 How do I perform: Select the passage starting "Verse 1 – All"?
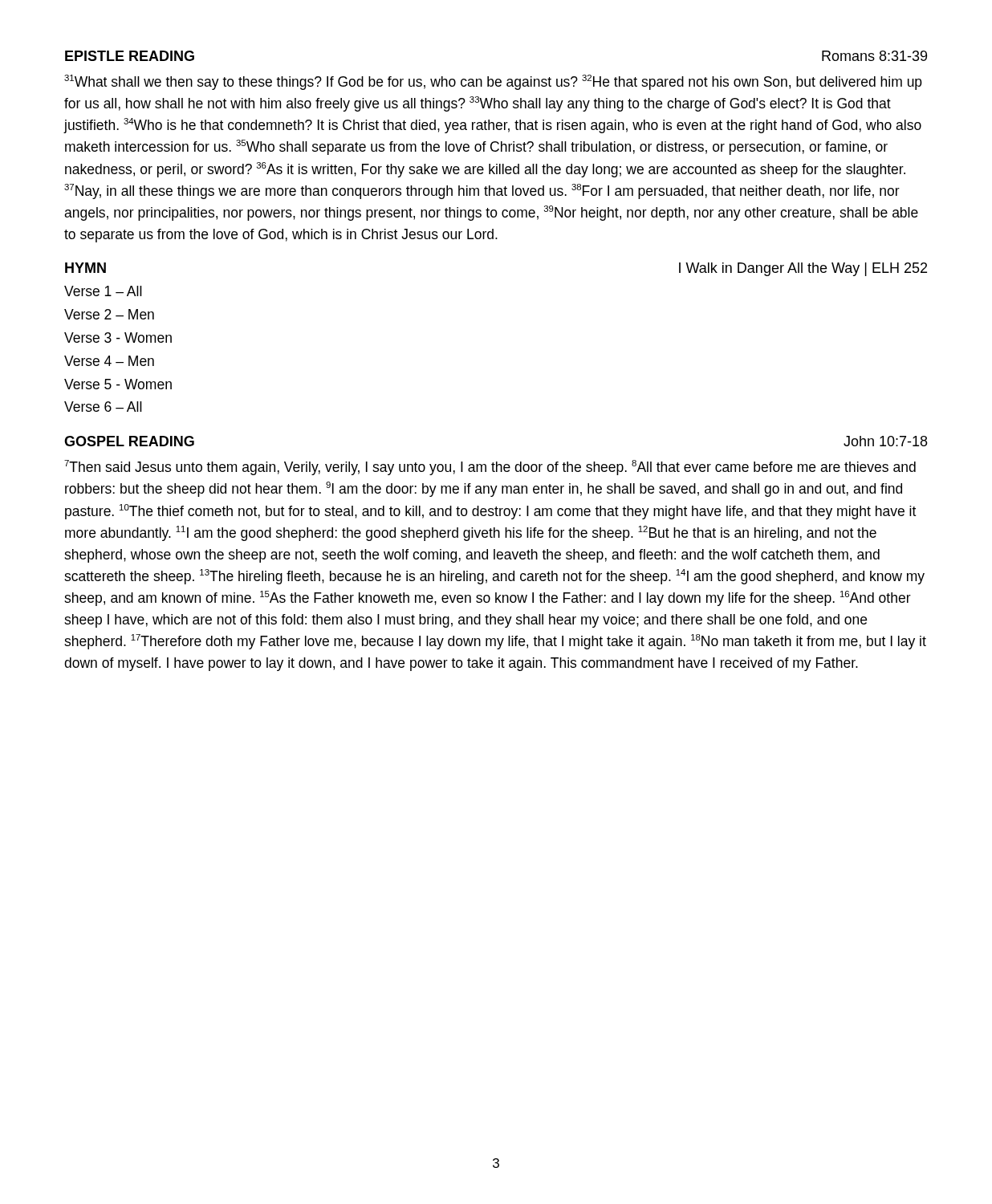click(x=103, y=291)
